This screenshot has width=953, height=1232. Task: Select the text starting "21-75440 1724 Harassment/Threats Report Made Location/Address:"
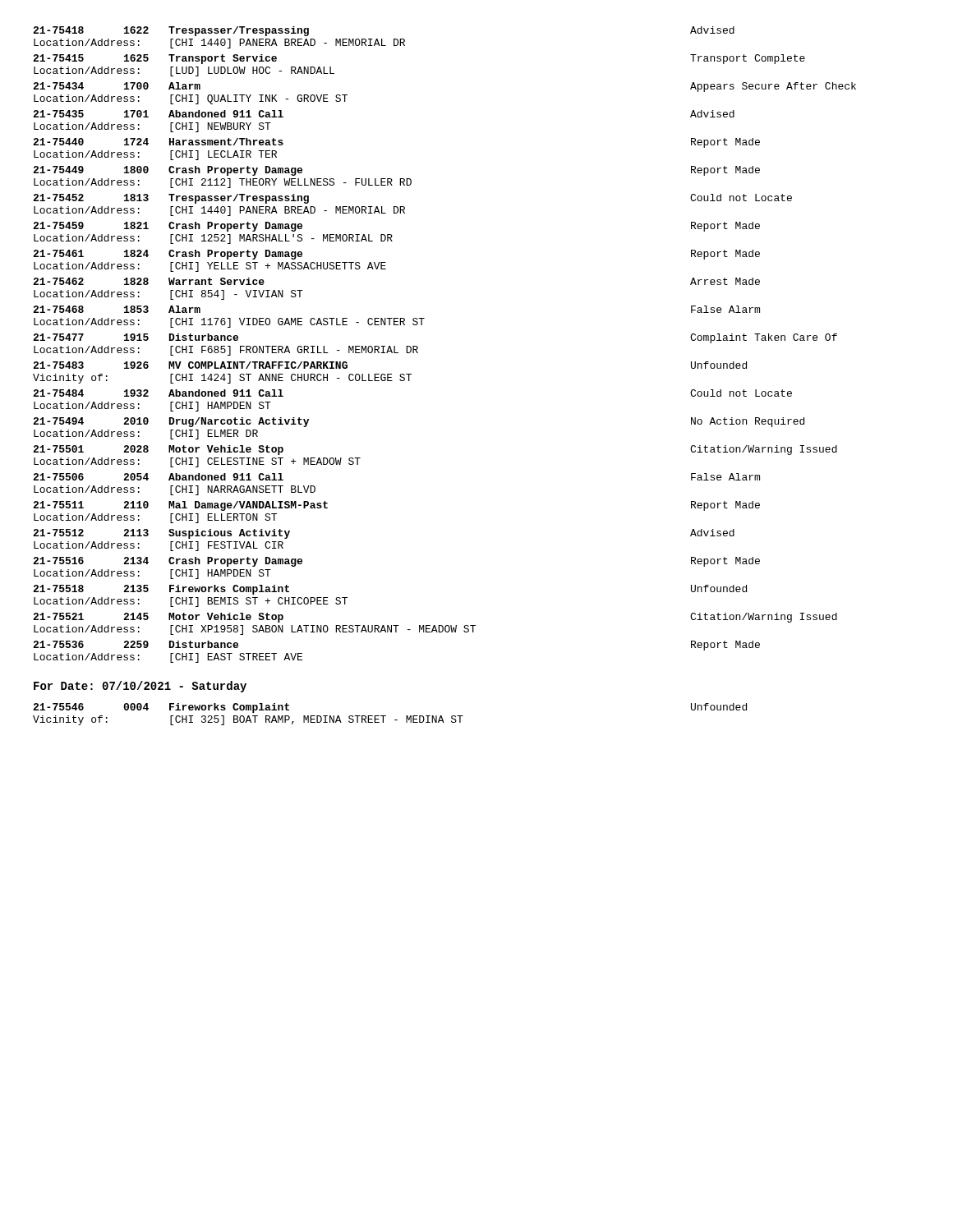point(55,143)
